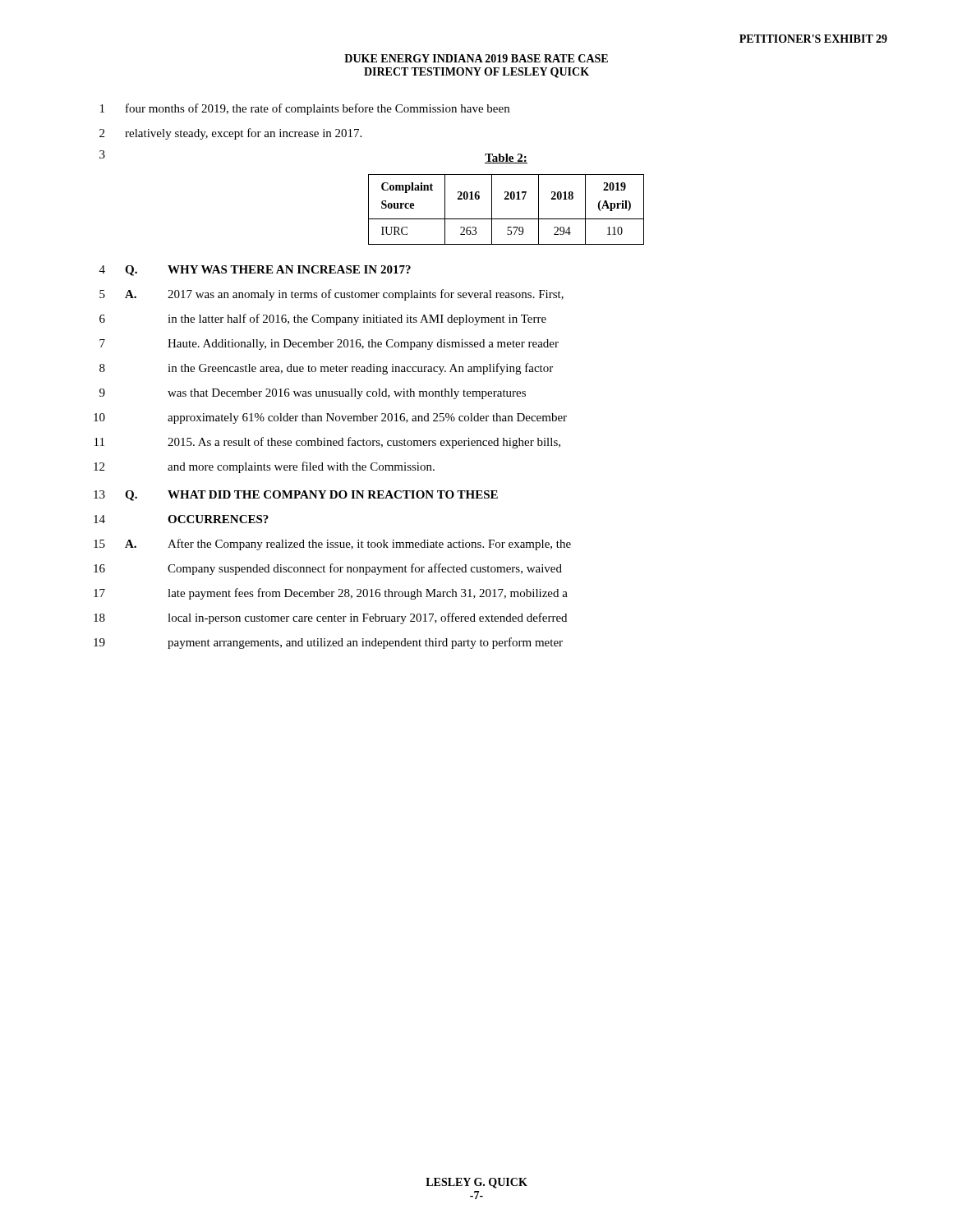This screenshot has width=953, height=1232.
Task: Select the passage starting "WHY WAS THERE AN"
Action: [289, 270]
